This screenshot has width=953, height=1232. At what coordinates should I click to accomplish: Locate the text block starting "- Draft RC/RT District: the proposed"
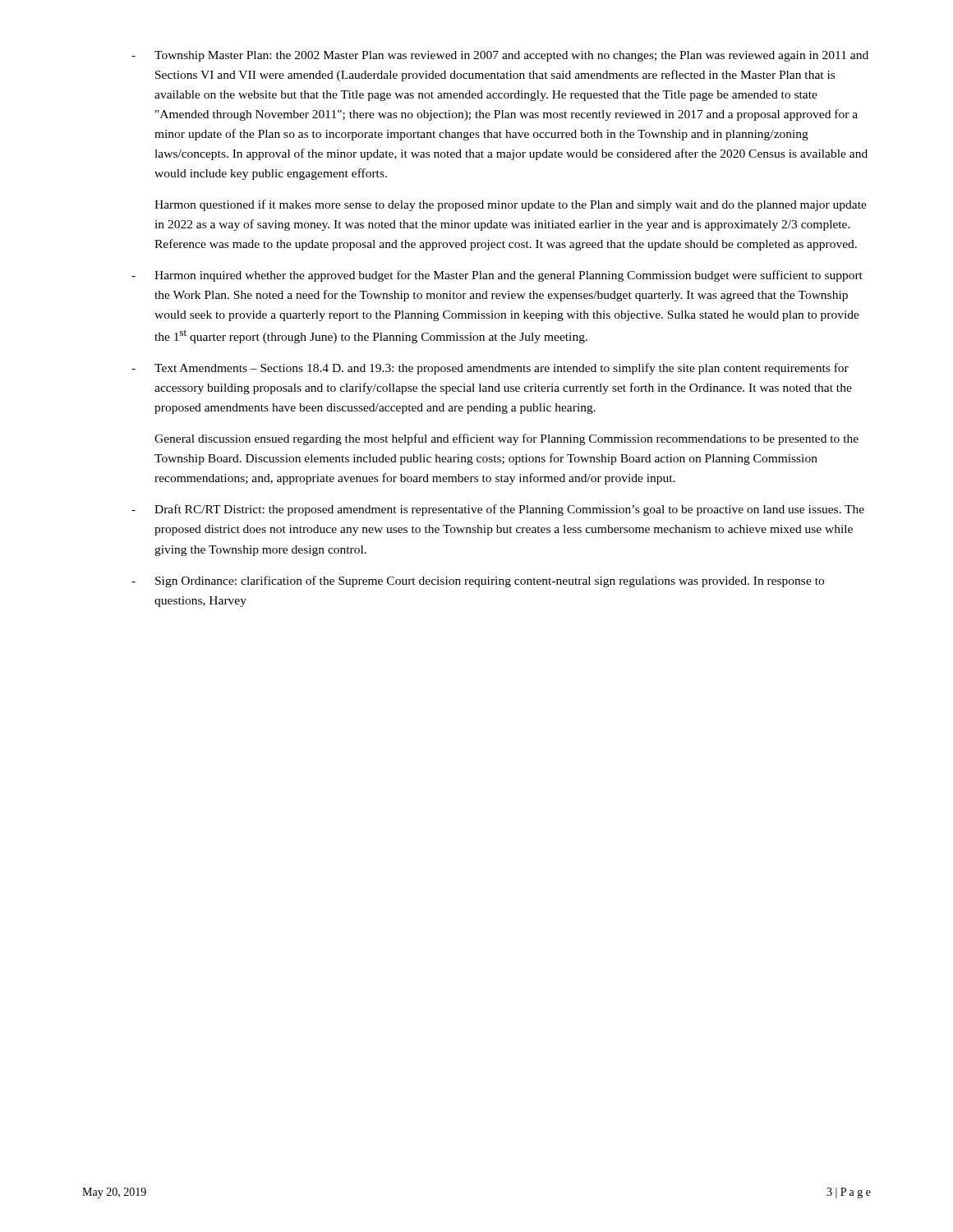tap(501, 529)
